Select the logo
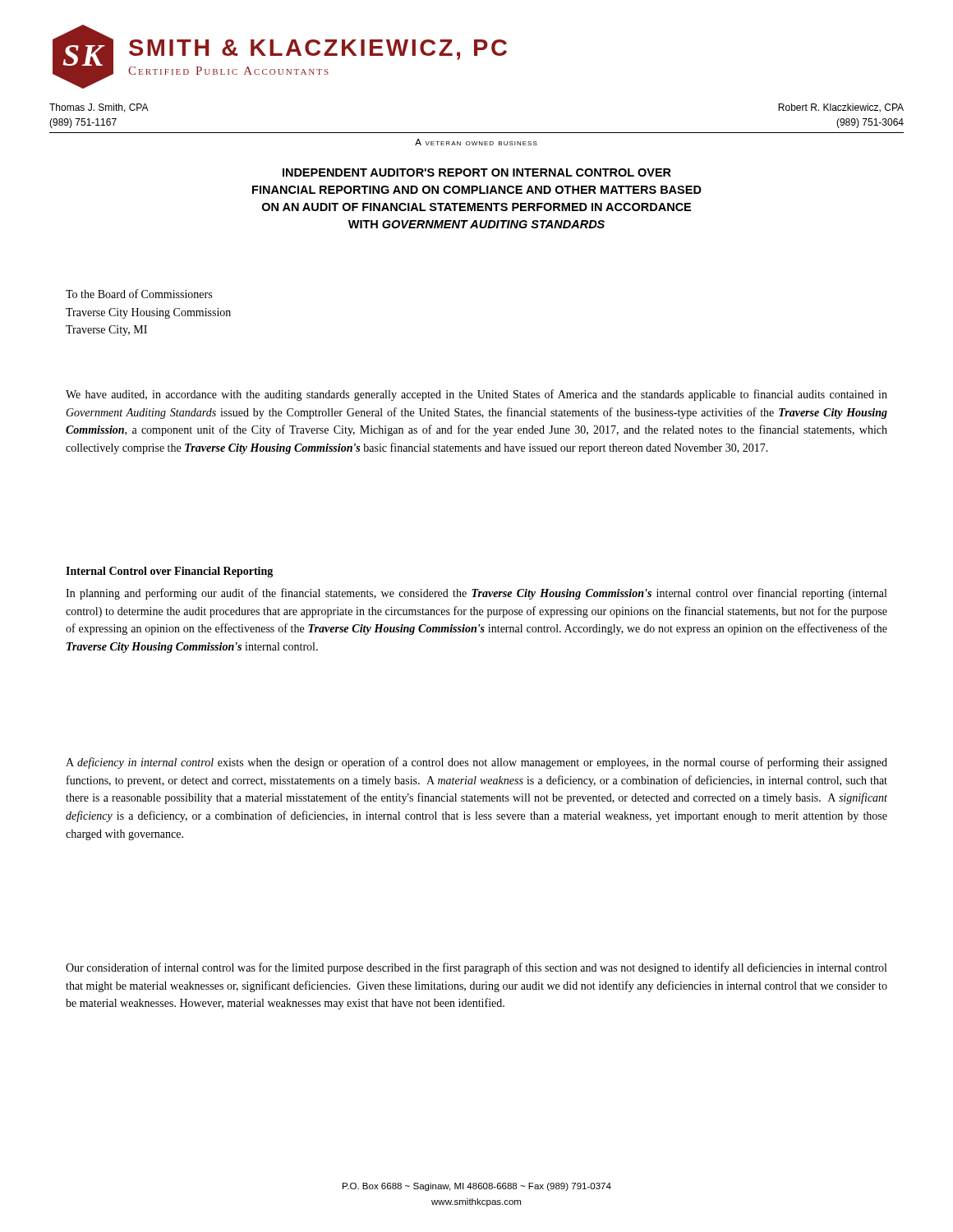953x1232 pixels. [279, 57]
